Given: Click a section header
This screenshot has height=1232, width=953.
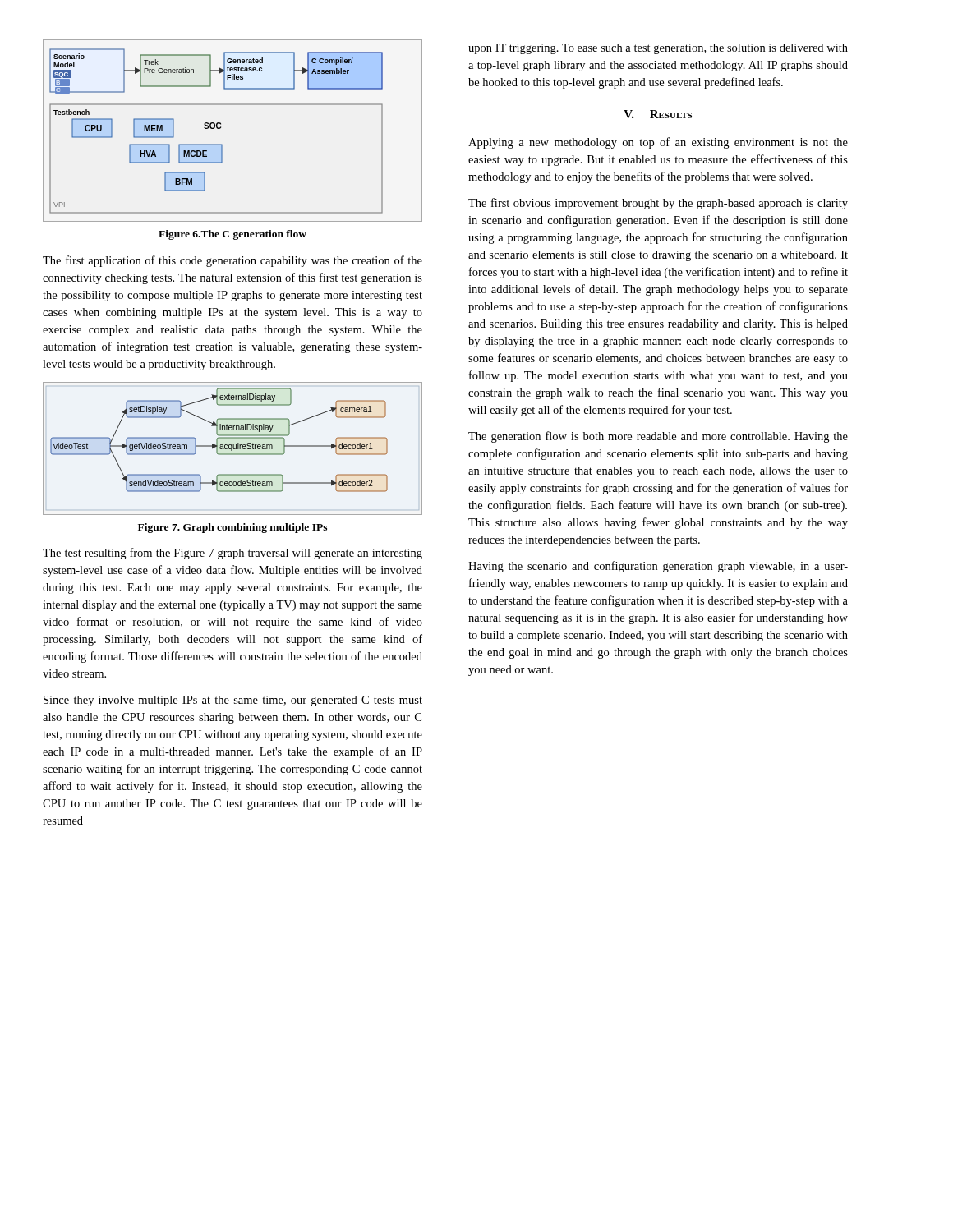Looking at the screenshot, I should [x=658, y=114].
